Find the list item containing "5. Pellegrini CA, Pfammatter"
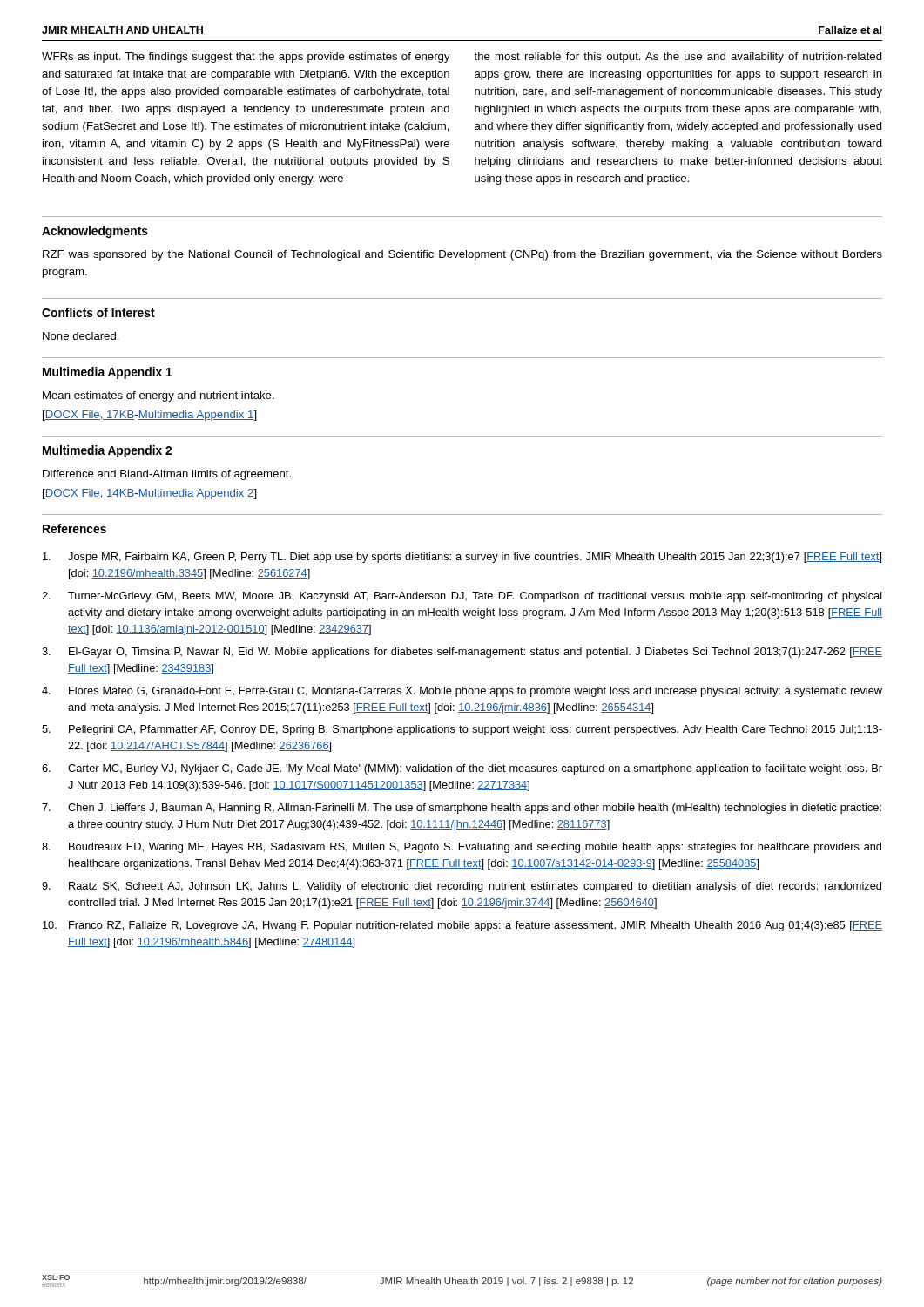This screenshot has height=1307, width=924. tap(462, 738)
